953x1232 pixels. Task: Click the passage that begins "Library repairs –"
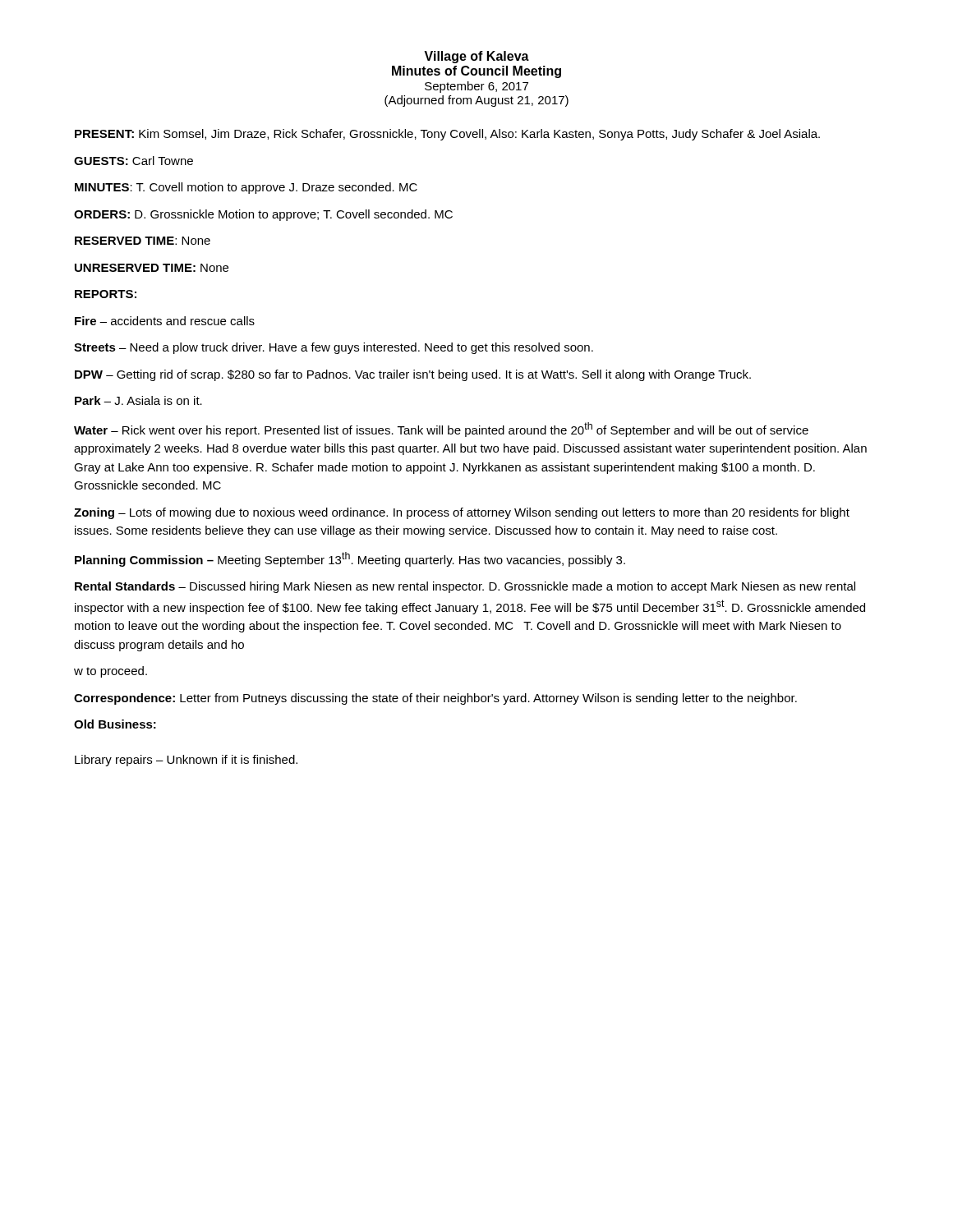pos(186,759)
